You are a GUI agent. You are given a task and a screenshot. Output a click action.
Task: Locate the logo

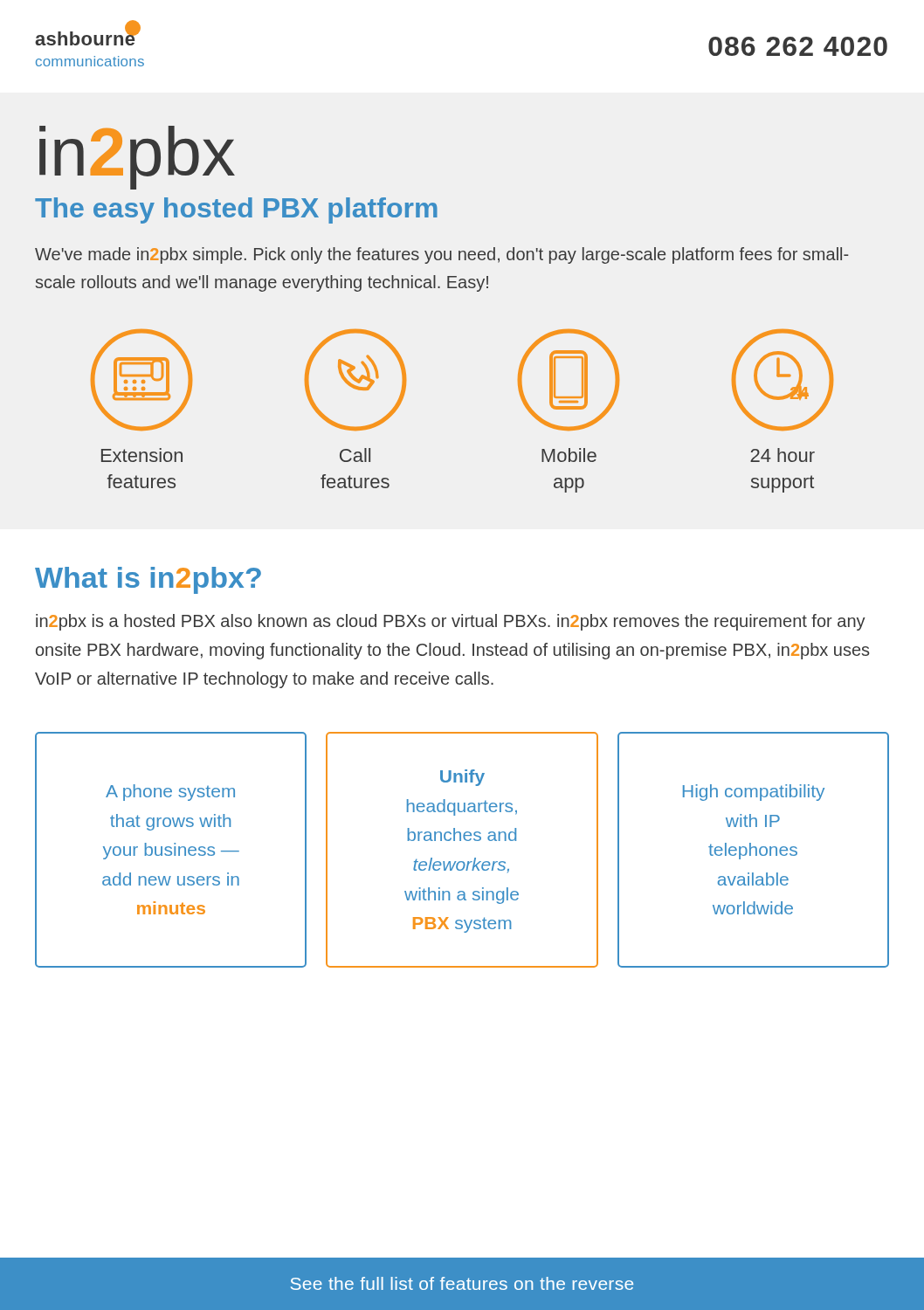111,46
